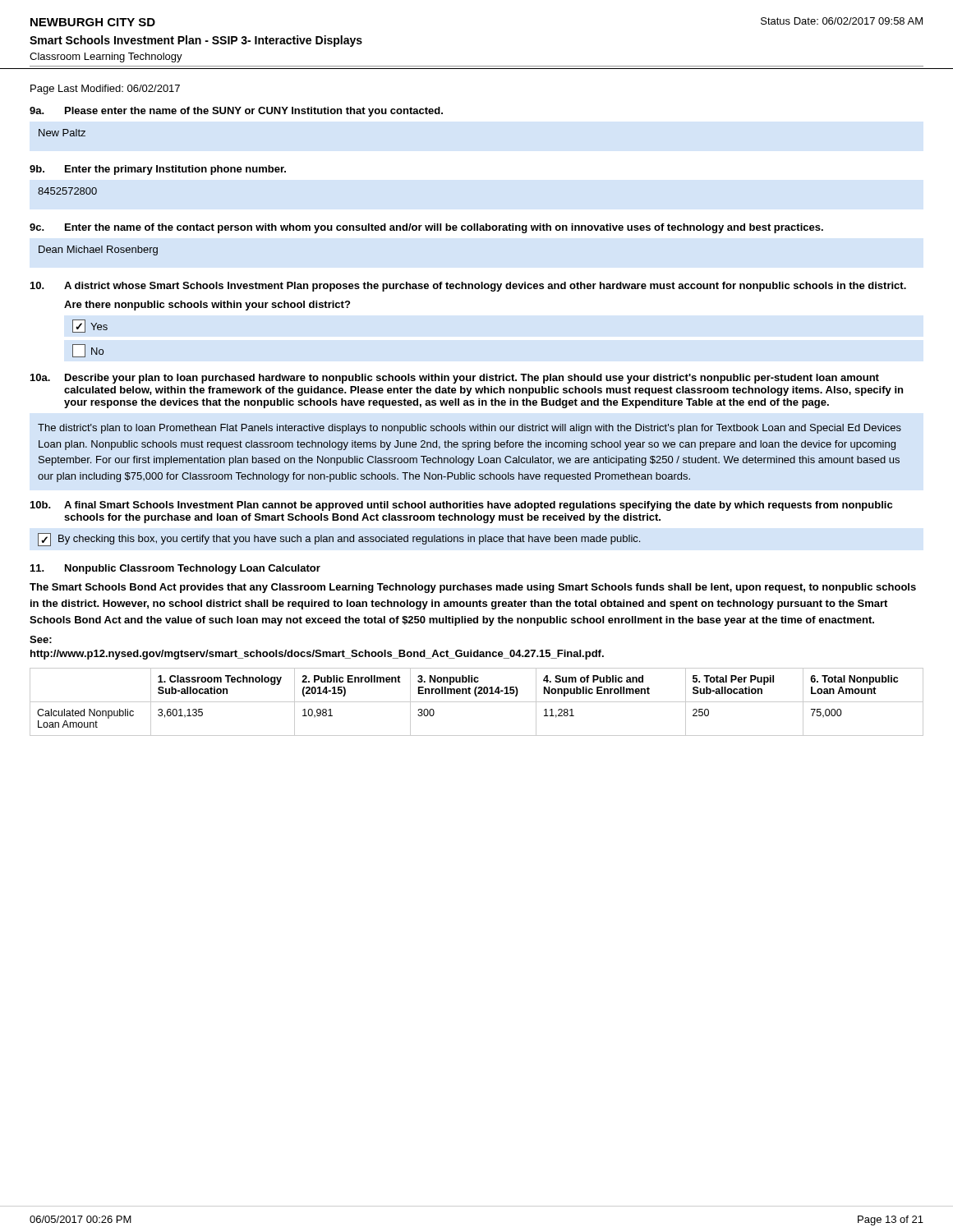953x1232 pixels.
Task: Select the text that says "Dean Michael Rosenberg"
Action: 98,249
